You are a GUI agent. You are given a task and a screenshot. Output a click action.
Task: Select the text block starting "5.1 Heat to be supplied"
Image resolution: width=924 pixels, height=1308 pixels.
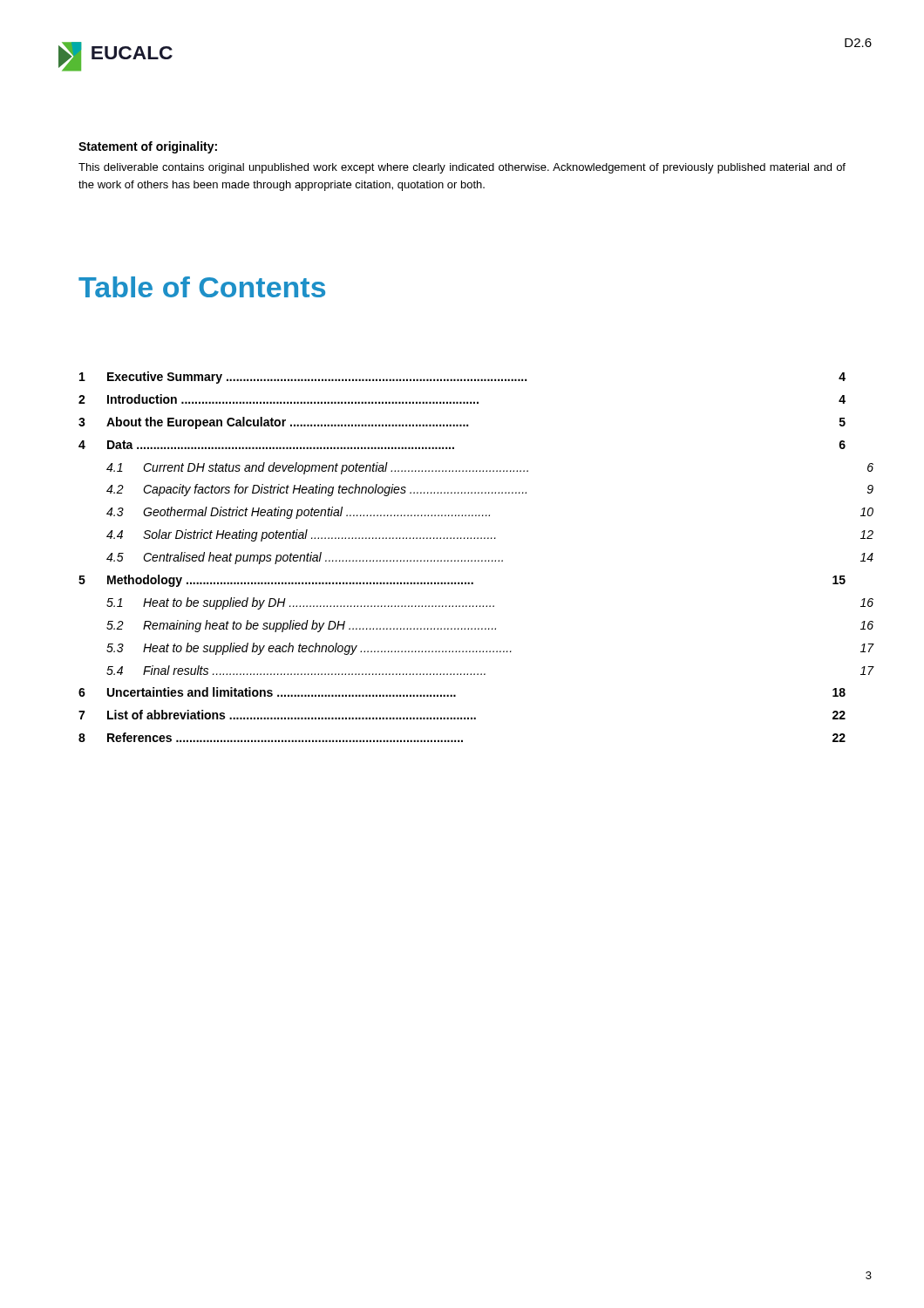(490, 603)
